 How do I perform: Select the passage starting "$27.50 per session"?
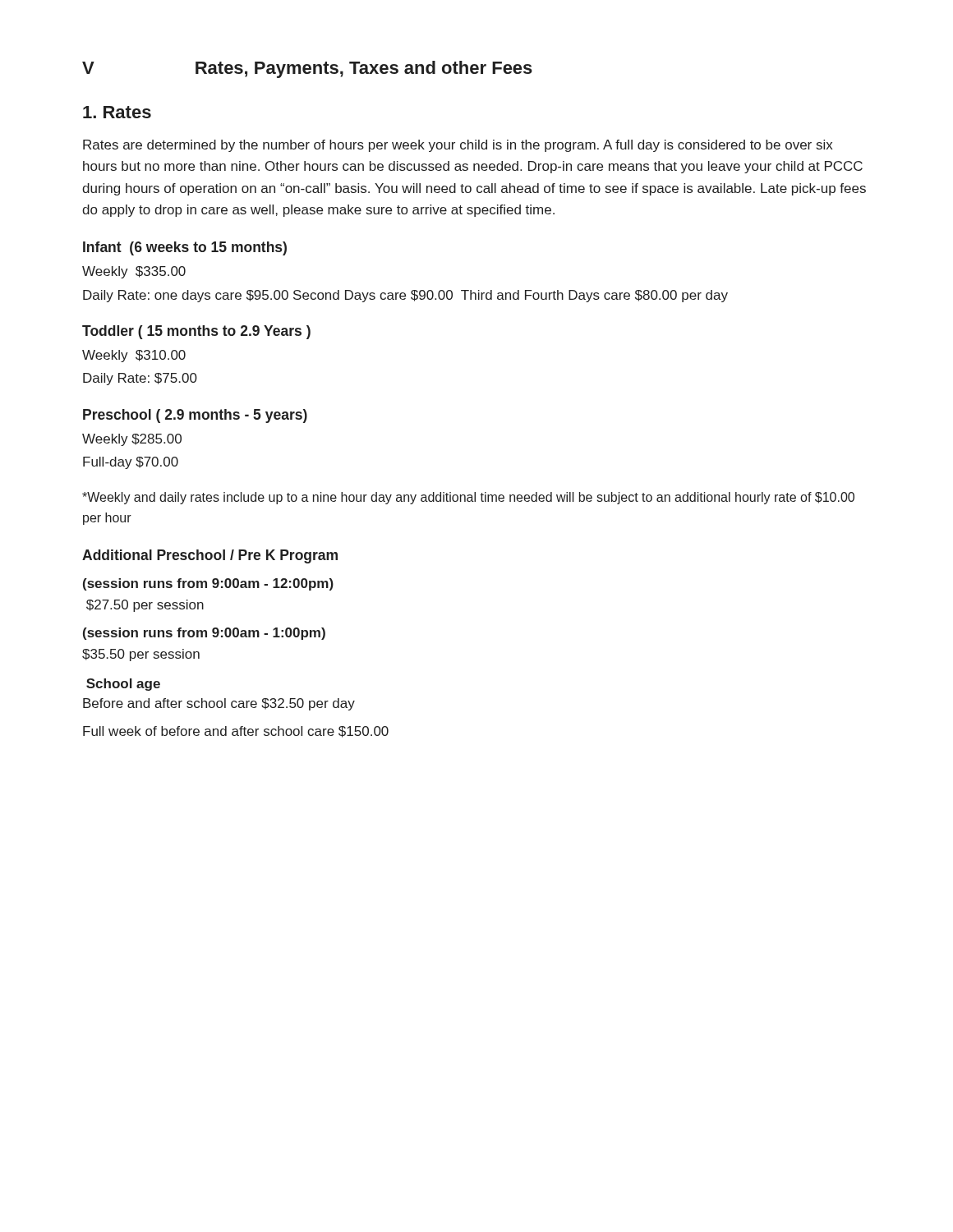[x=145, y=606]
